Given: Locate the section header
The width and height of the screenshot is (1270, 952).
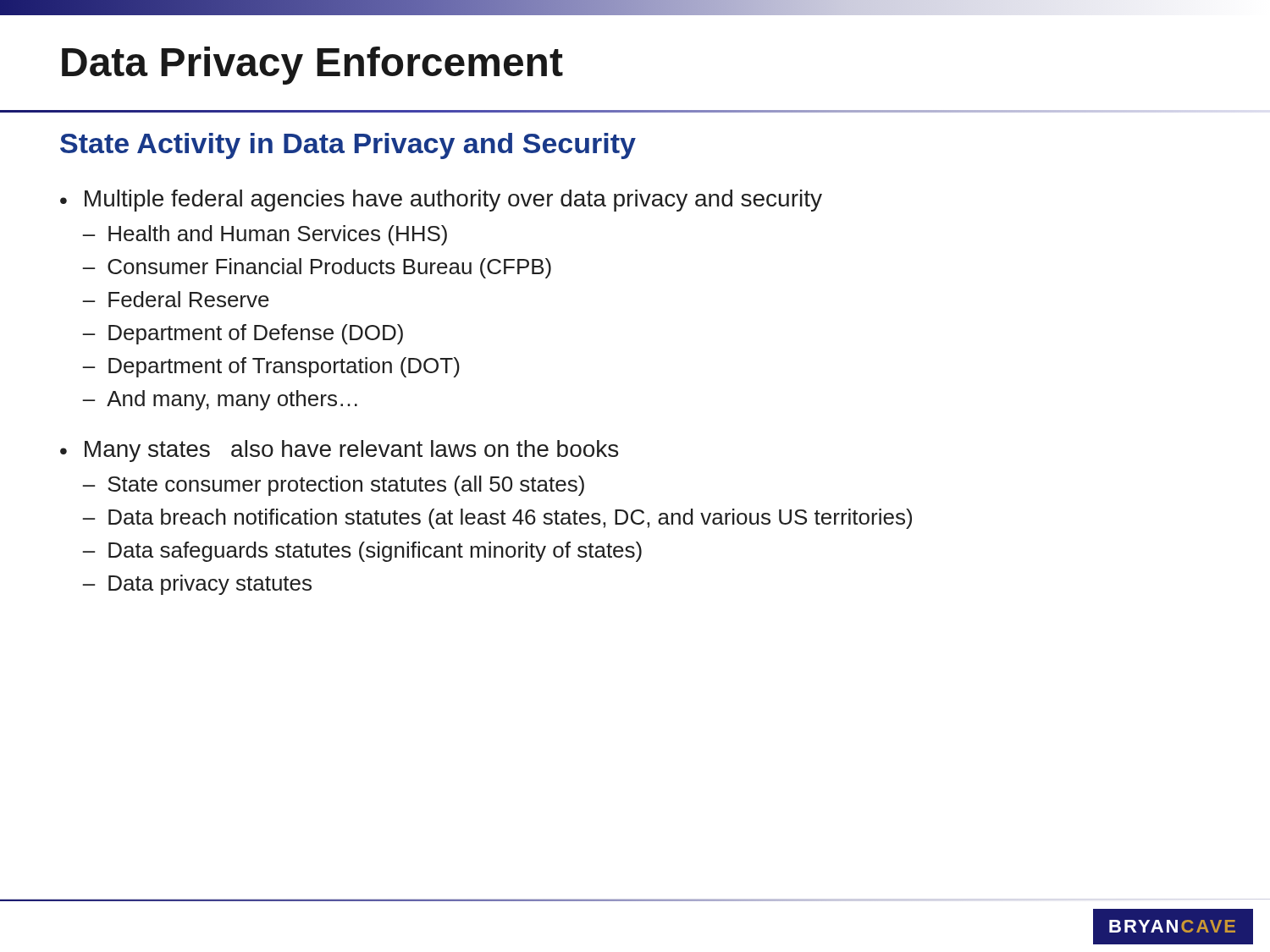Looking at the screenshot, I should coord(348,143).
